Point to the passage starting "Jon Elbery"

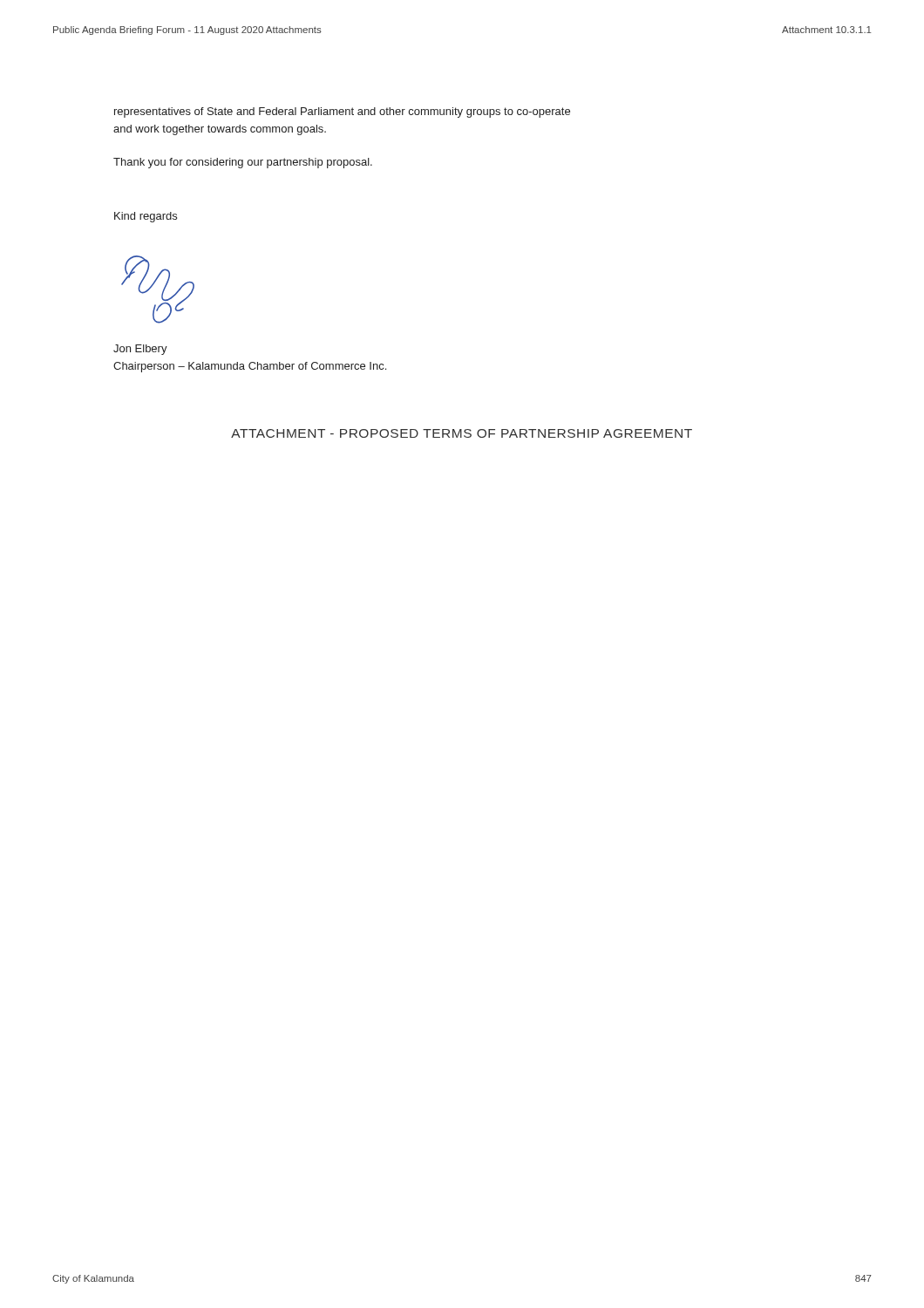coord(140,348)
